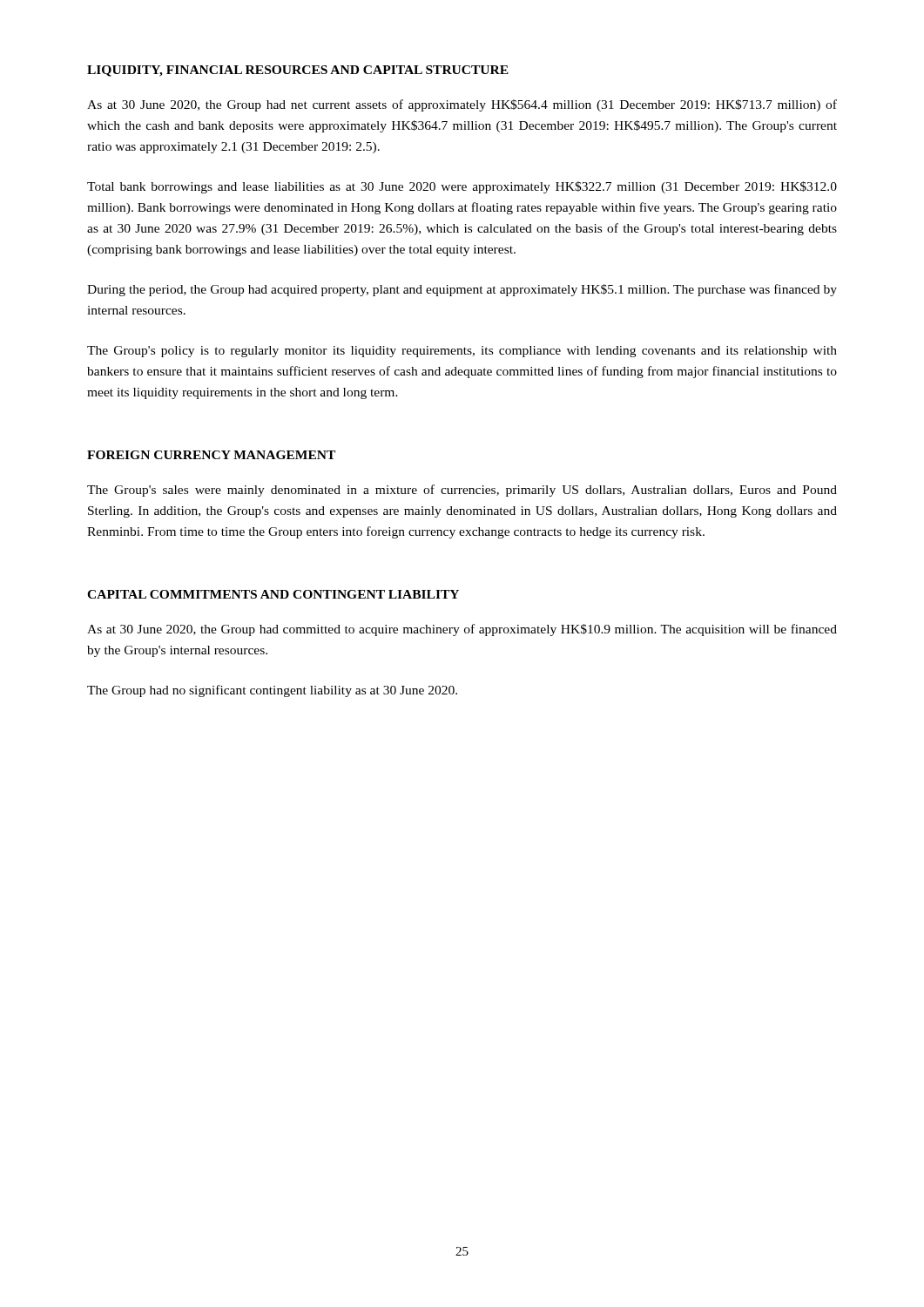924x1307 pixels.
Task: Find the block on this page that starts "The Group's sales were mainly denominated"
Action: [x=462, y=510]
